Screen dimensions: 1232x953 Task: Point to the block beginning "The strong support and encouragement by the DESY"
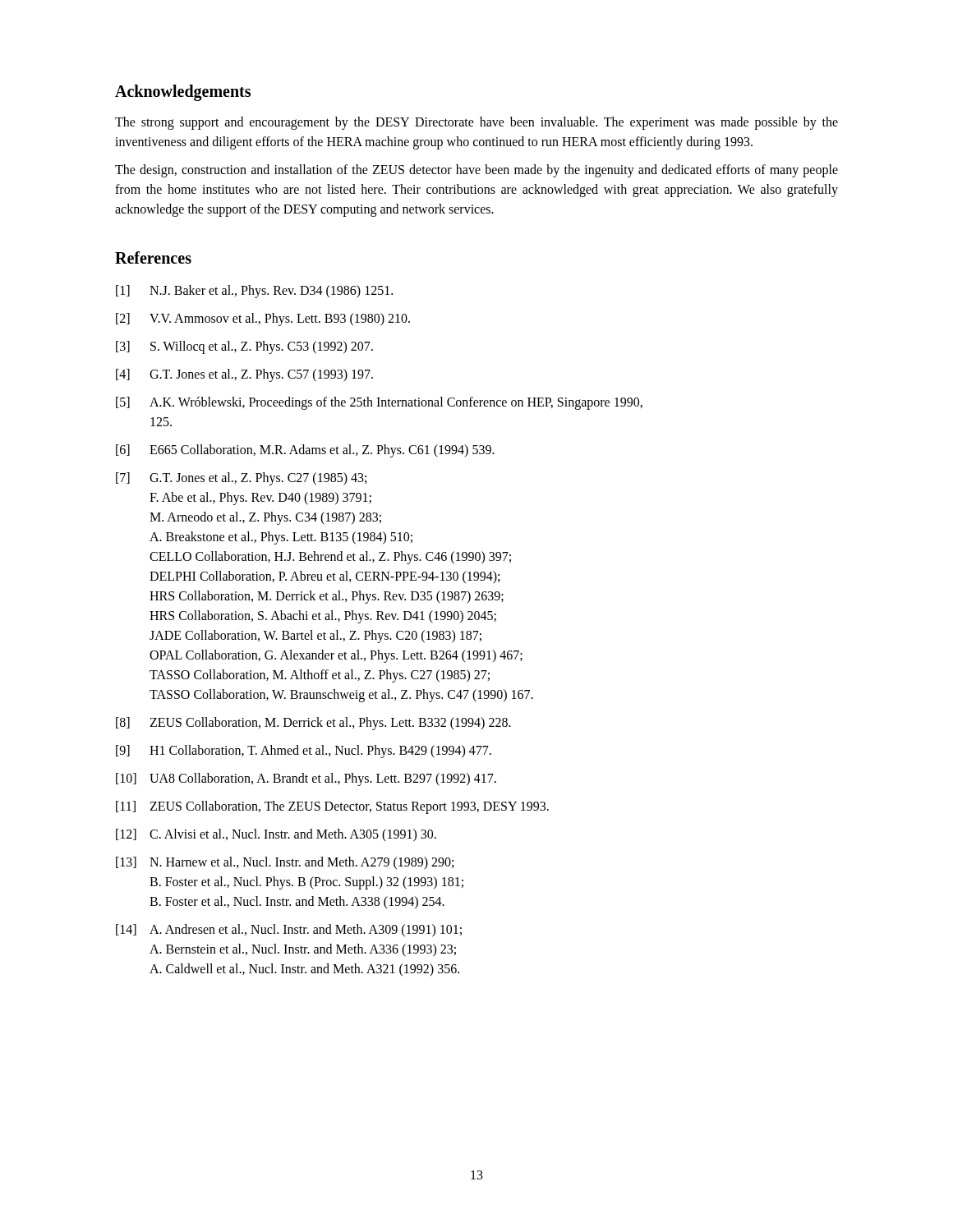pos(476,132)
